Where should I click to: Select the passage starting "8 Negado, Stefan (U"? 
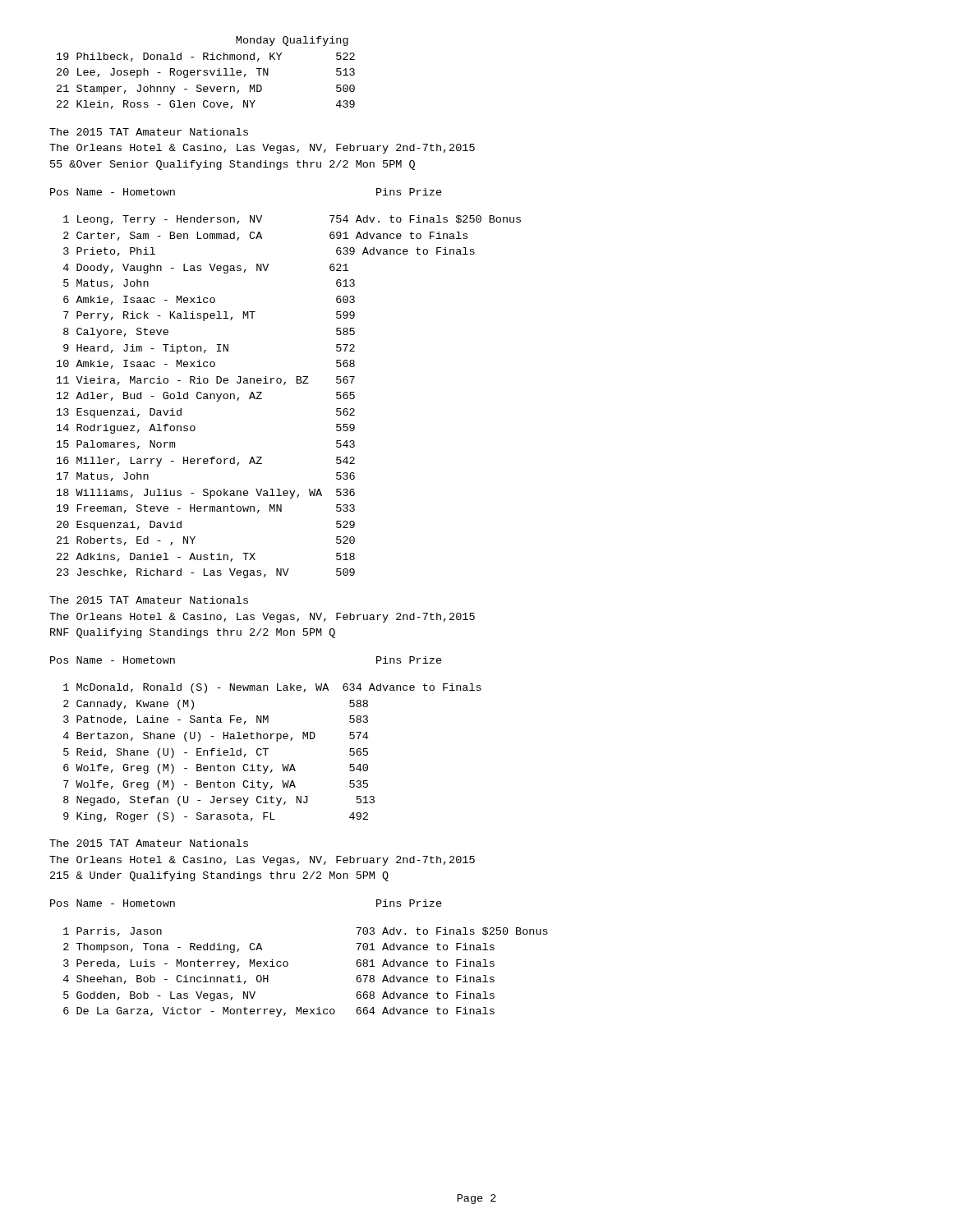219,801
